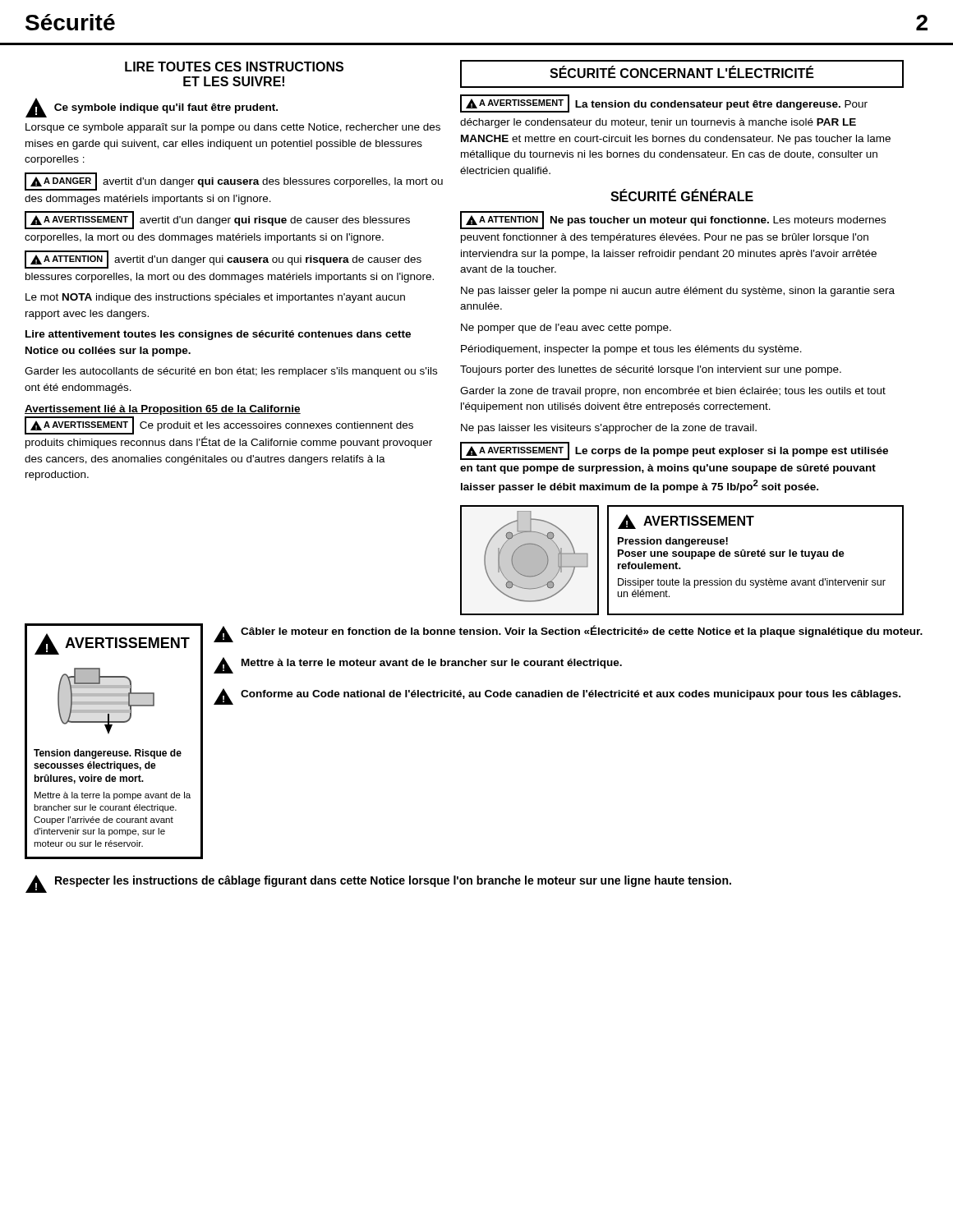Find the block on this page that starts "!A DANGER avertit d'un danger qui"
Viewport: 953px width, 1232px height.
click(x=234, y=188)
